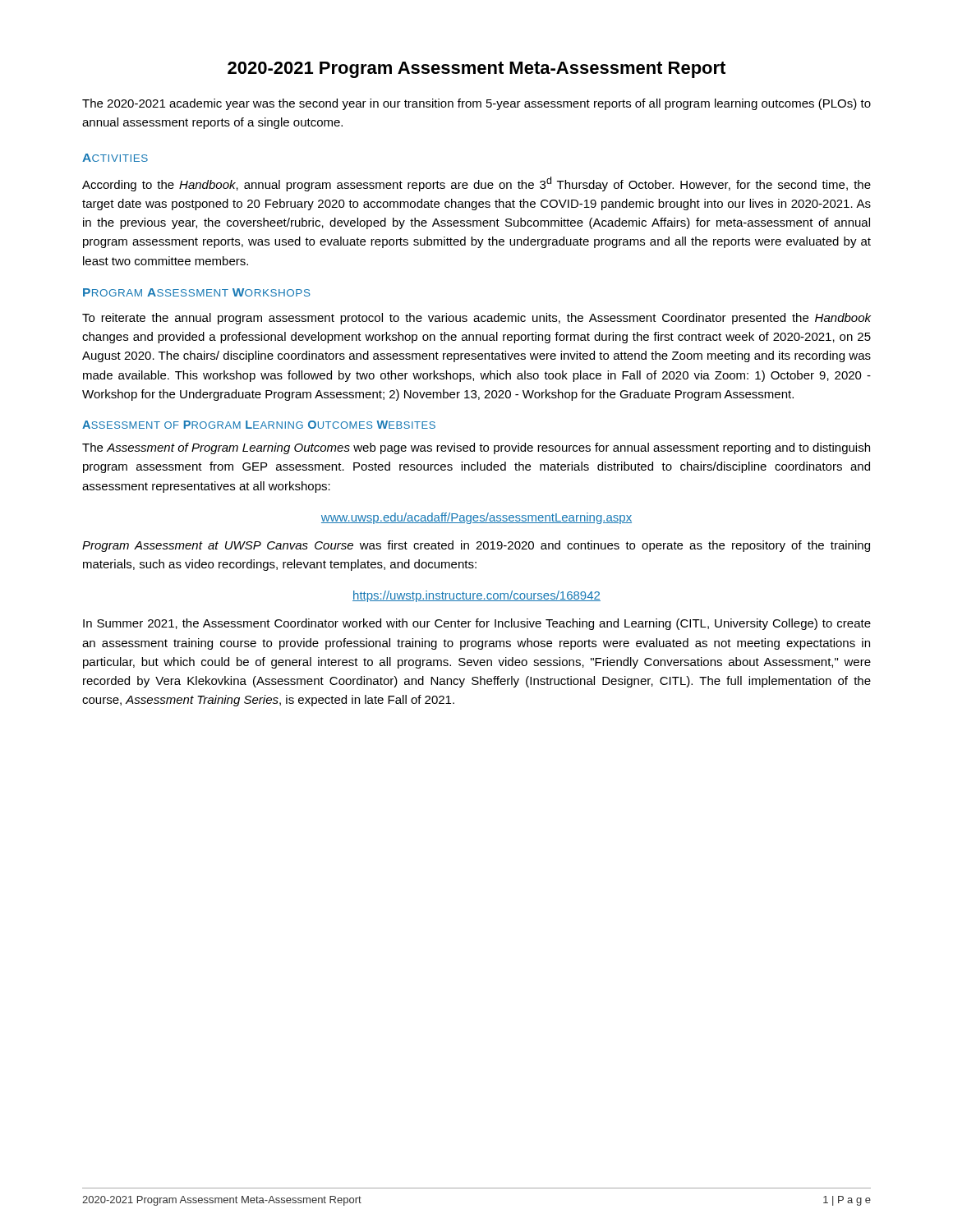Find the text block that says "In Summer 2021, the"

click(x=476, y=661)
